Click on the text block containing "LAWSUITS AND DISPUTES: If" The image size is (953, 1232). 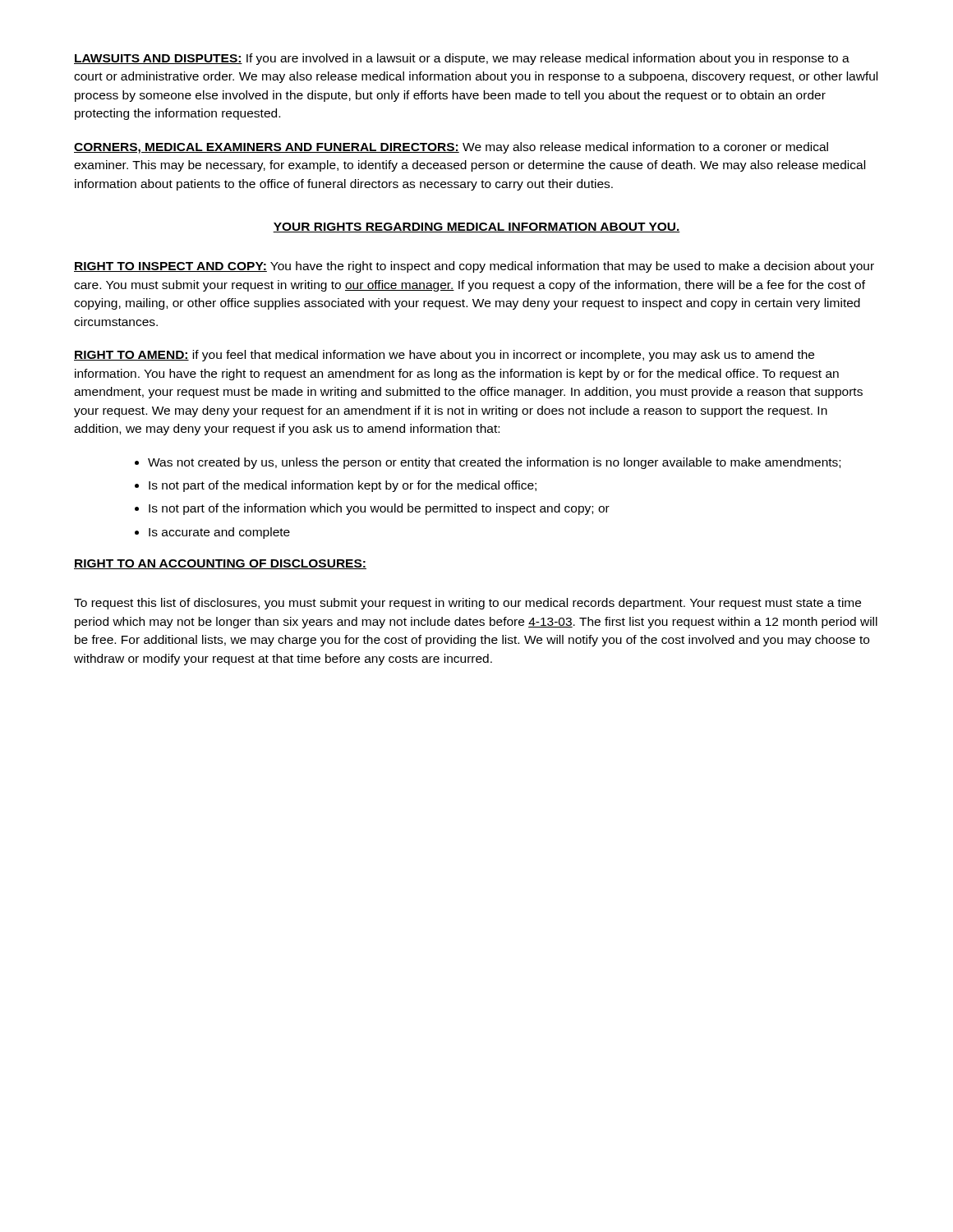pos(476,86)
